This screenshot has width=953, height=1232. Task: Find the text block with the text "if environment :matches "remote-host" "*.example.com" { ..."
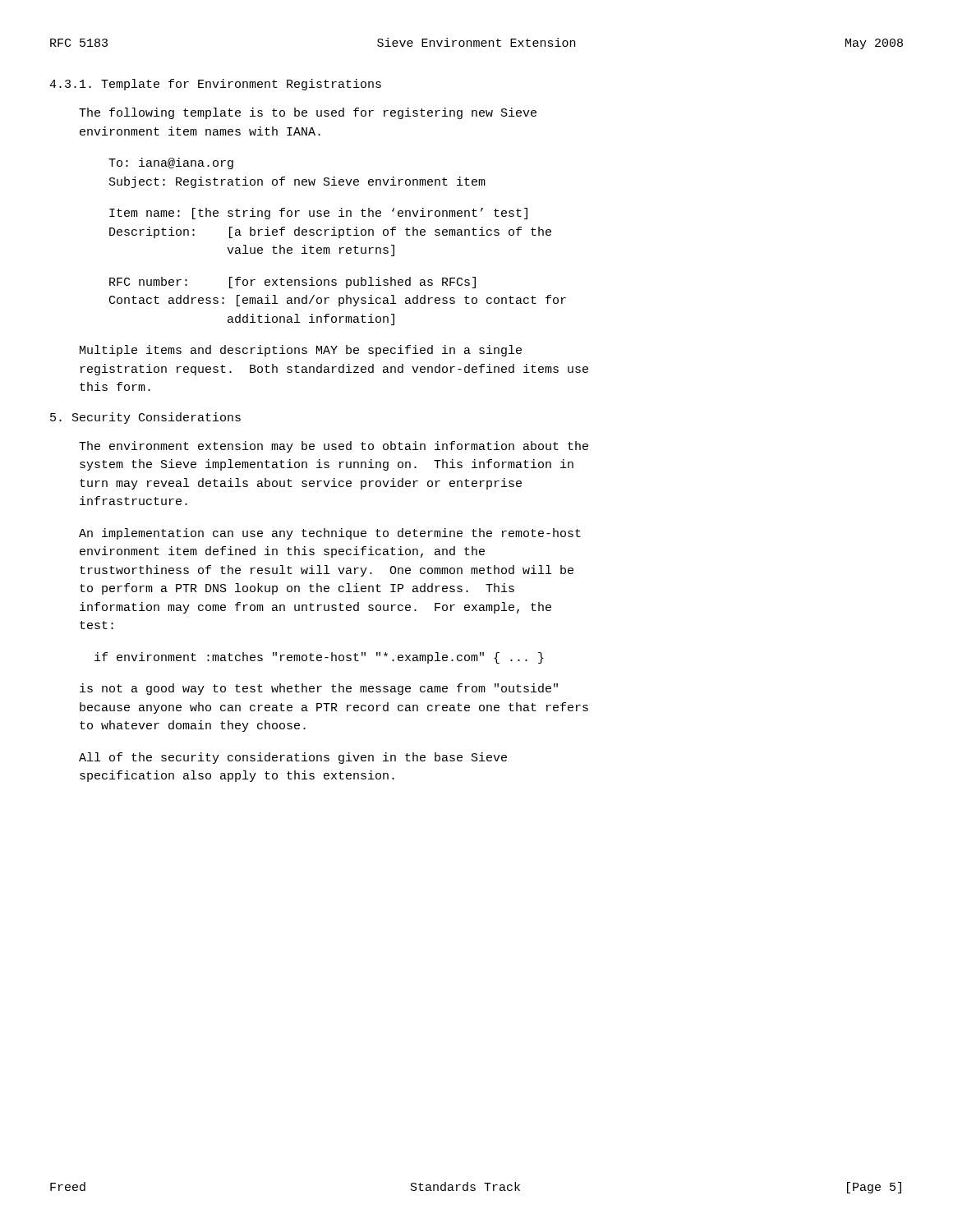pos(319,658)
